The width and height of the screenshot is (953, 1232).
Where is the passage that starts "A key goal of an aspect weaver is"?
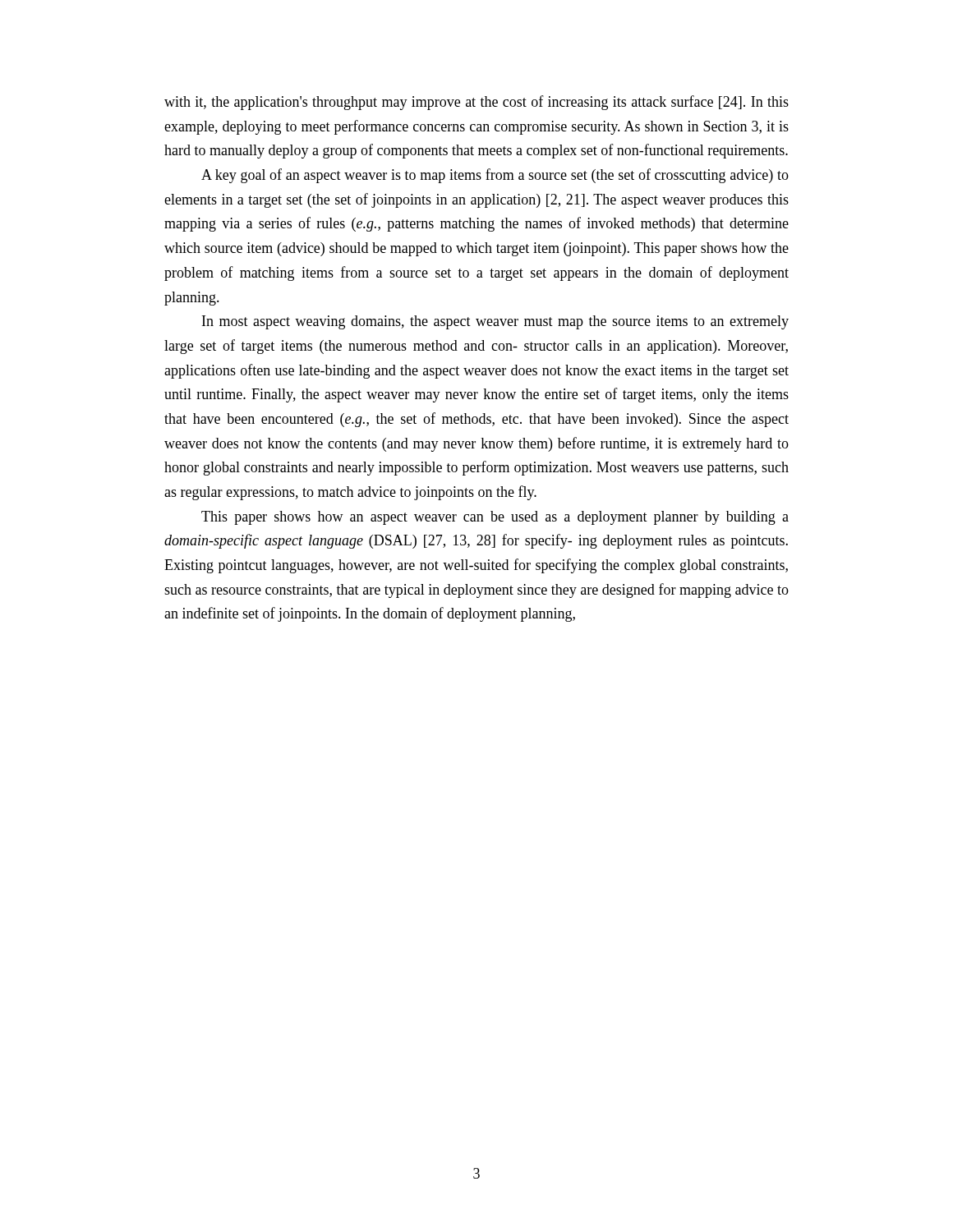tap(476, 237)
